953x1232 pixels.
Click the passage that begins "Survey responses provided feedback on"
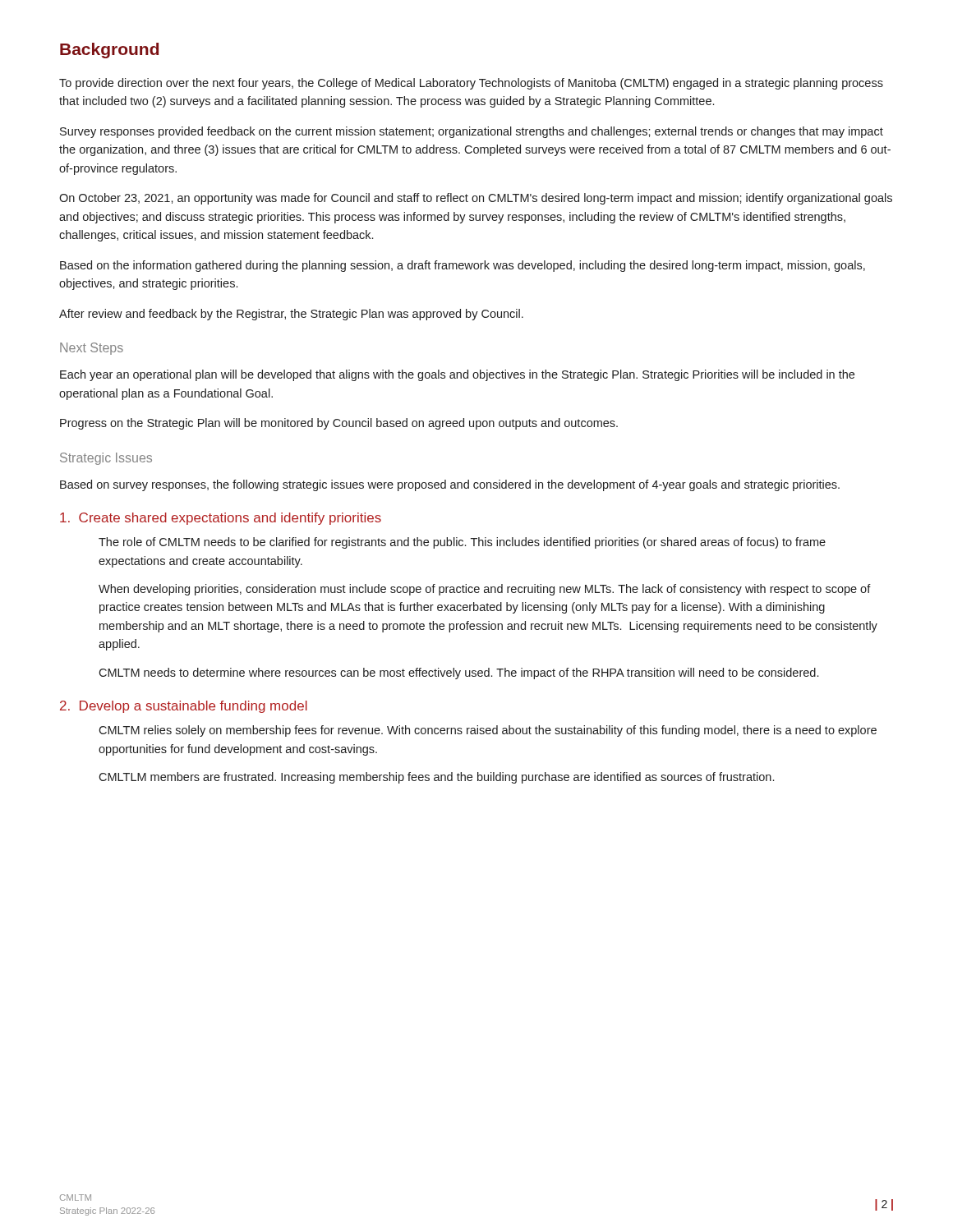(x=476, y=150)
